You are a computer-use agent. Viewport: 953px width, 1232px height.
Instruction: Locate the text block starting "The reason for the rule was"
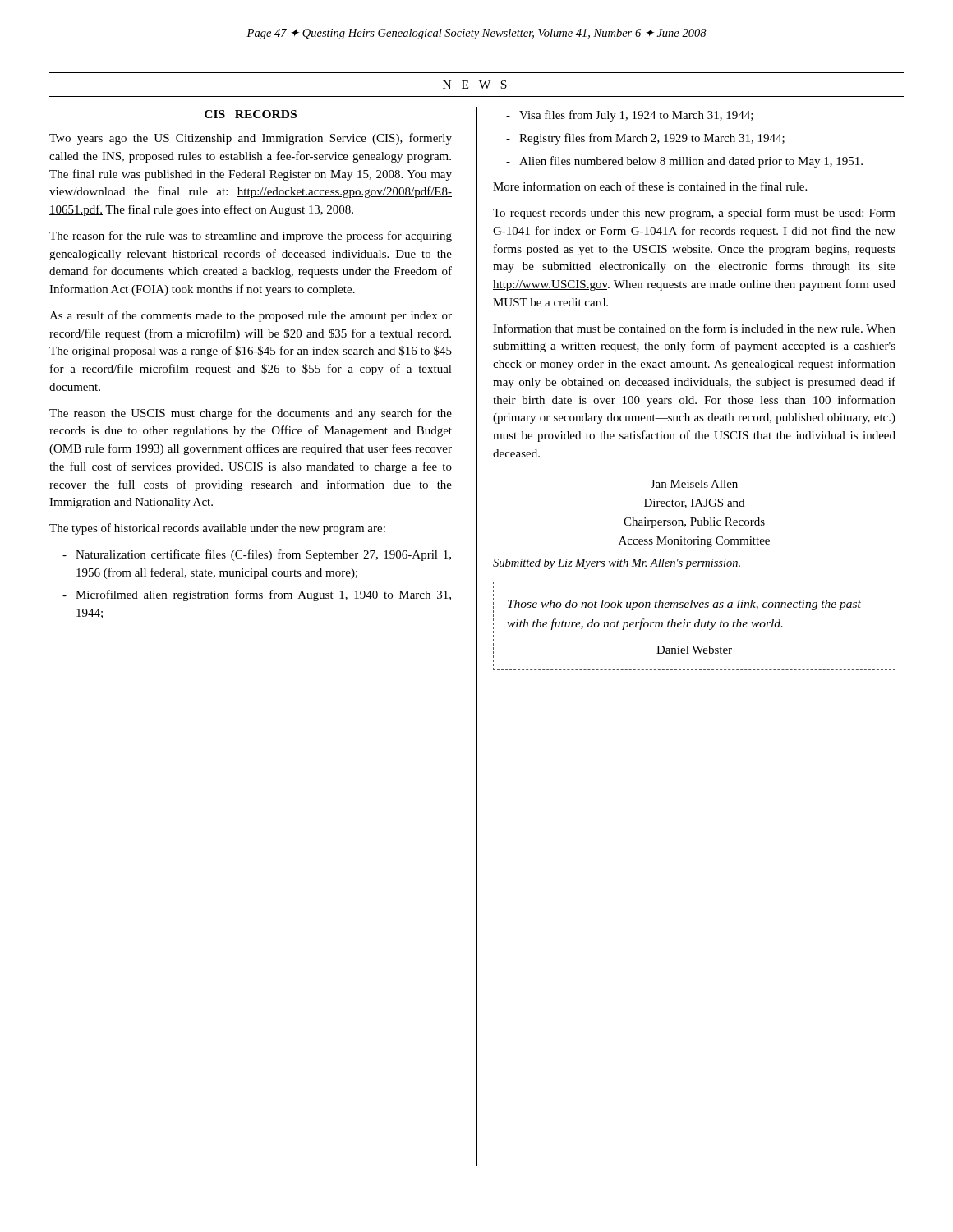tap(251, 262)
